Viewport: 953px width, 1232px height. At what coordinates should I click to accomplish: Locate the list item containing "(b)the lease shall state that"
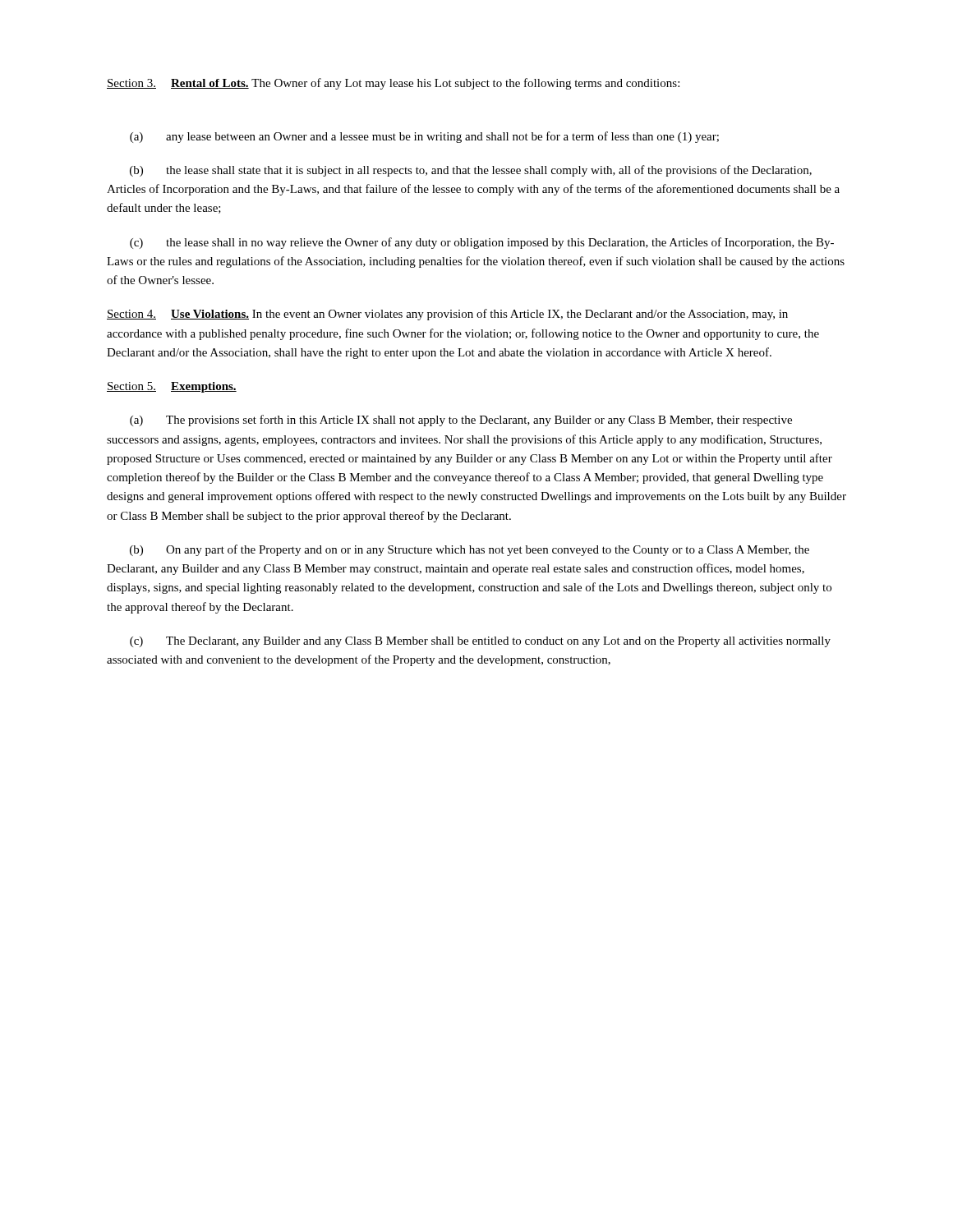(x=473, y=188)
